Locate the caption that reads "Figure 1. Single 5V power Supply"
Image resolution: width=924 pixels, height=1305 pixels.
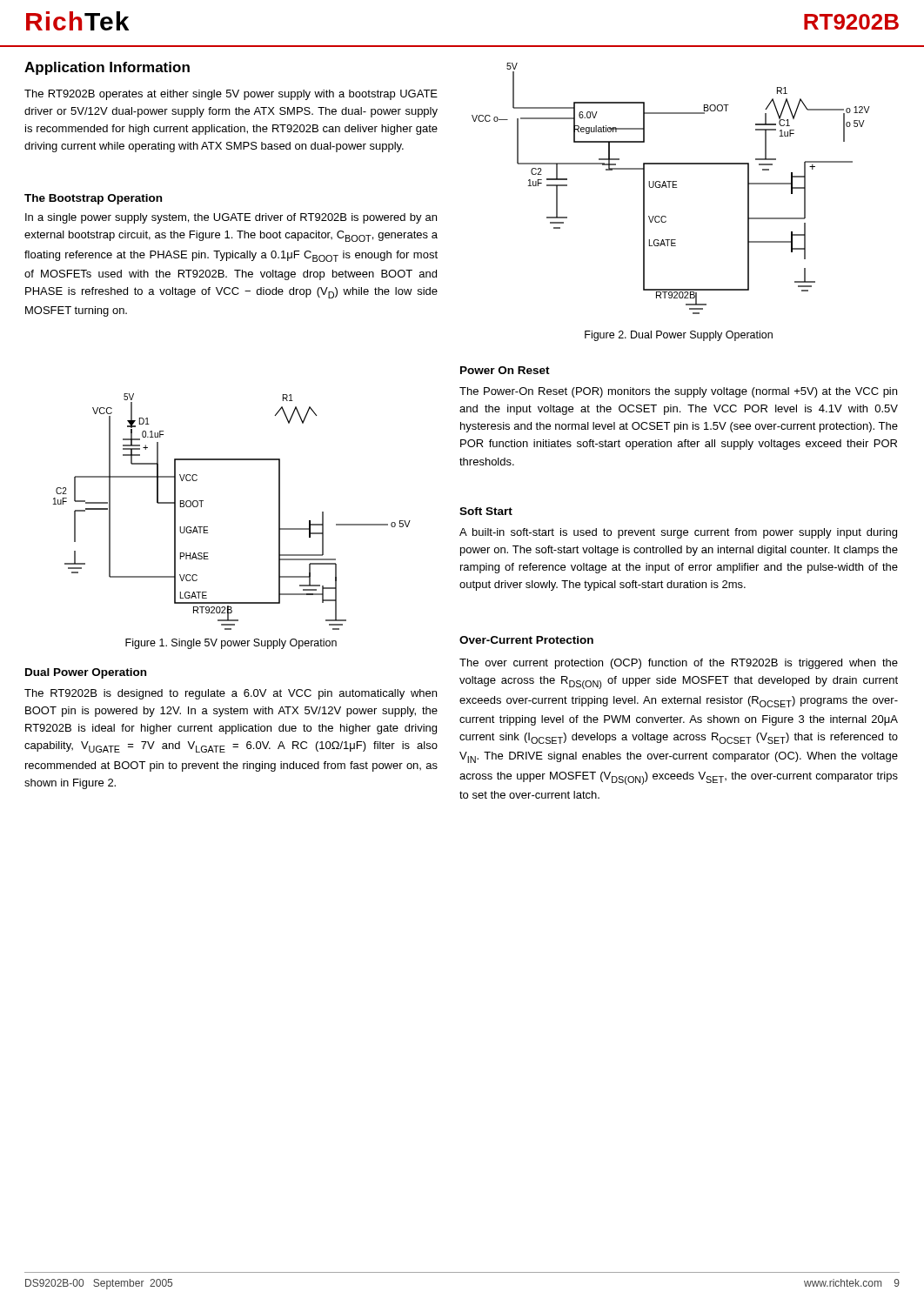(x=231, y=643)
